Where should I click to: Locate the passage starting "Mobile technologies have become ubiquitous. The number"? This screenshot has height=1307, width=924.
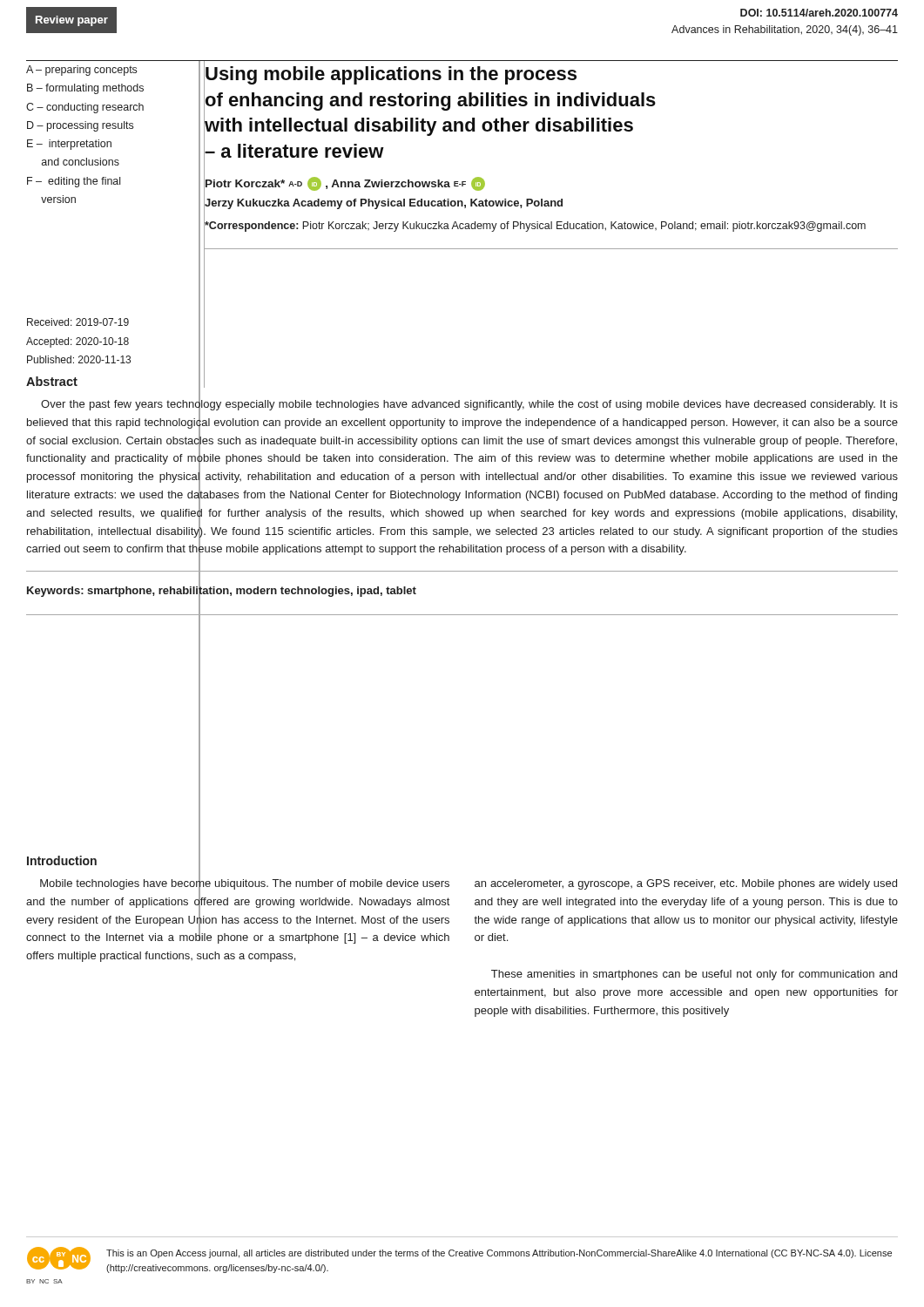coord(238,919)
